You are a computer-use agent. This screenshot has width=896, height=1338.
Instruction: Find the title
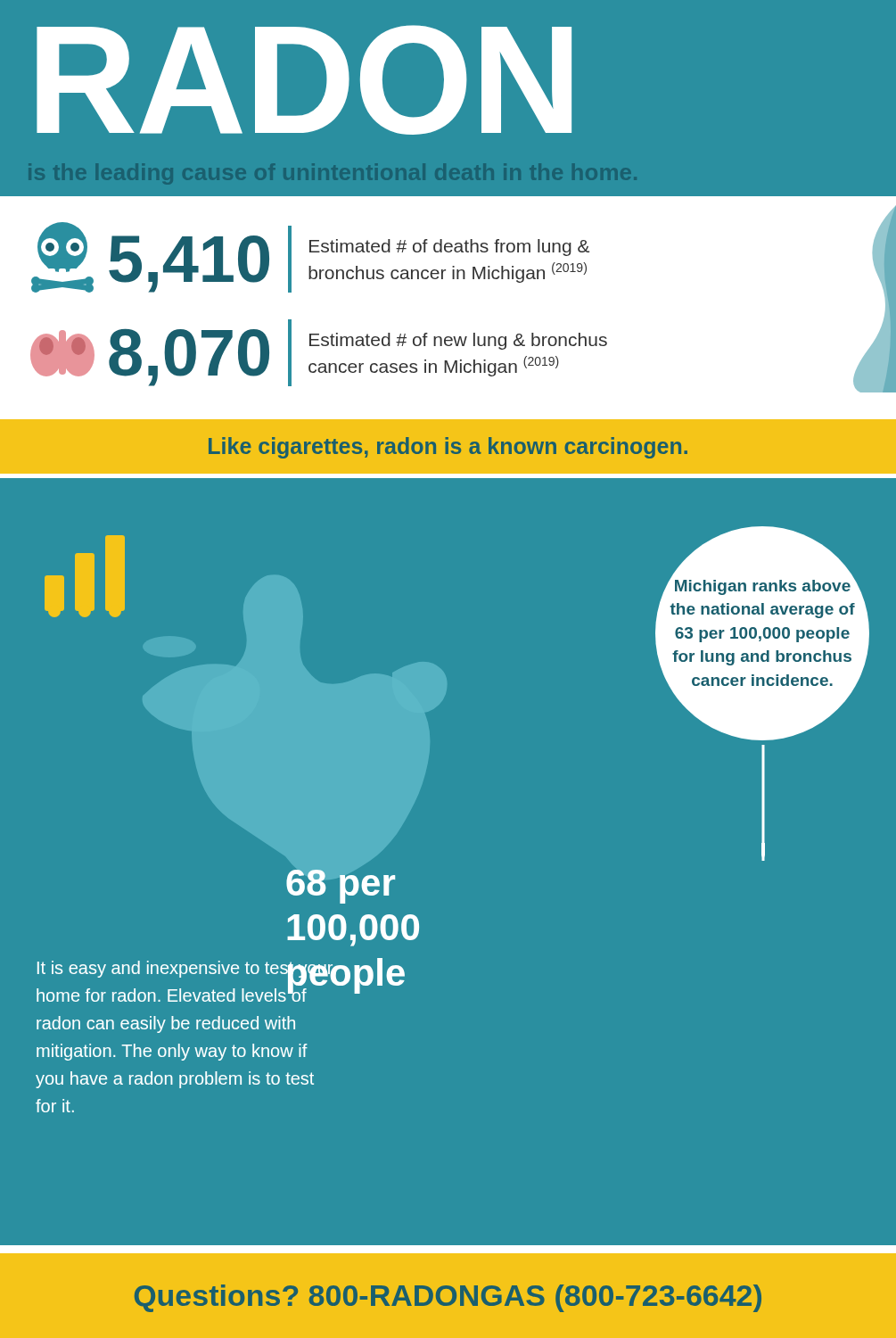point(448,80)
